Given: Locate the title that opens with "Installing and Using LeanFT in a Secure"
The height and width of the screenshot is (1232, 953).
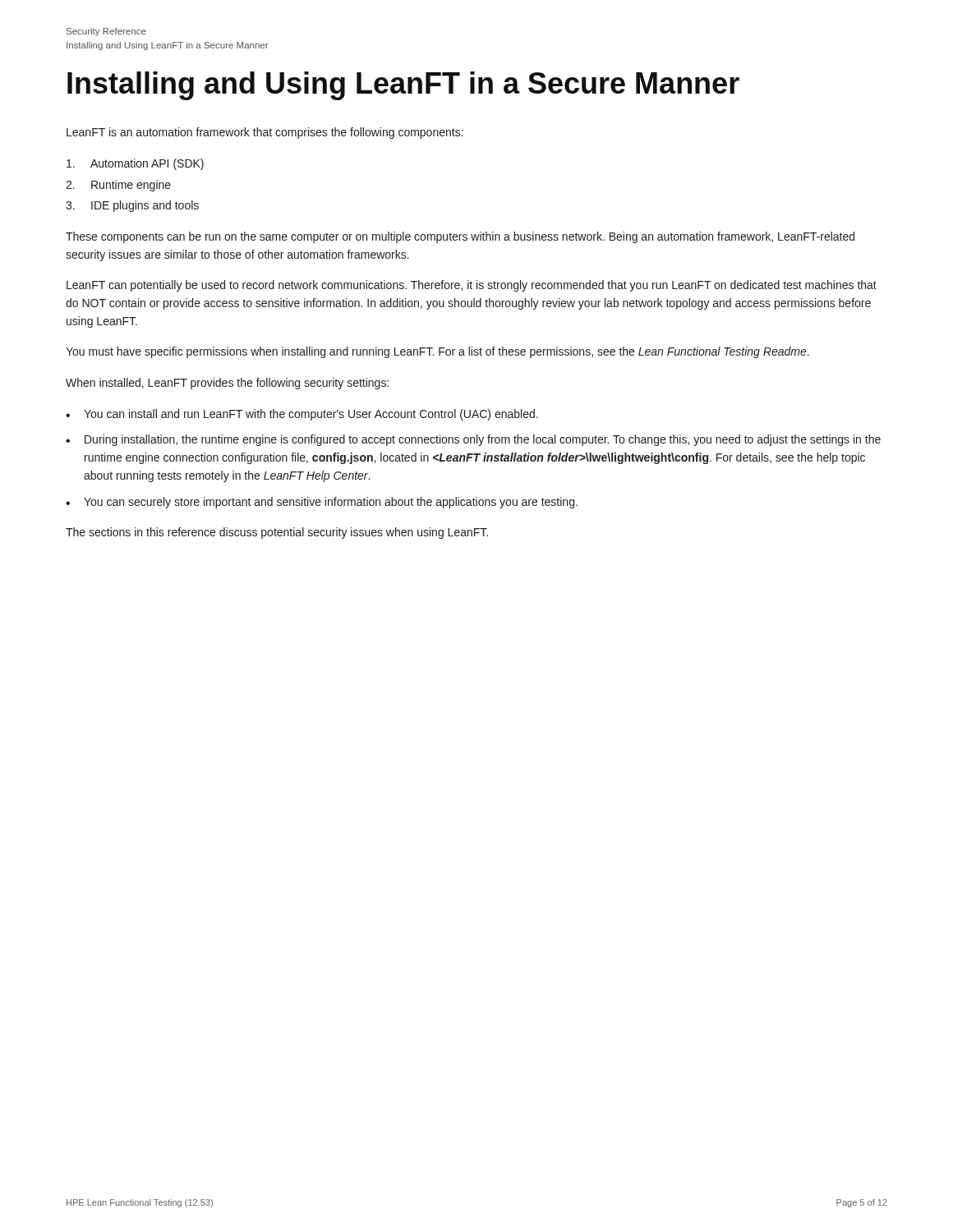Looking at the screenshot, I should tap(476, 83).
